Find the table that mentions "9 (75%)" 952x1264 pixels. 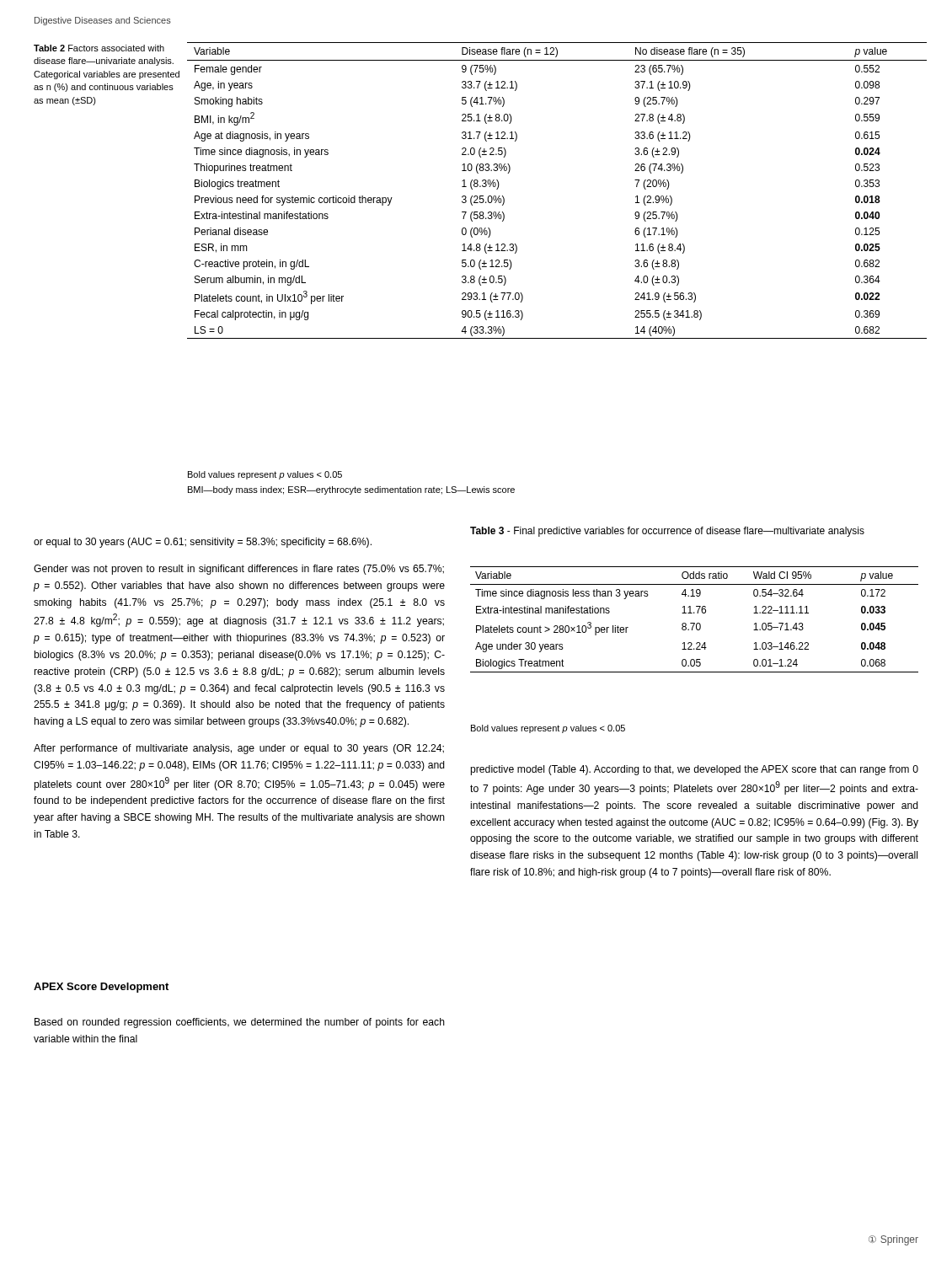(x=557, y=190)
